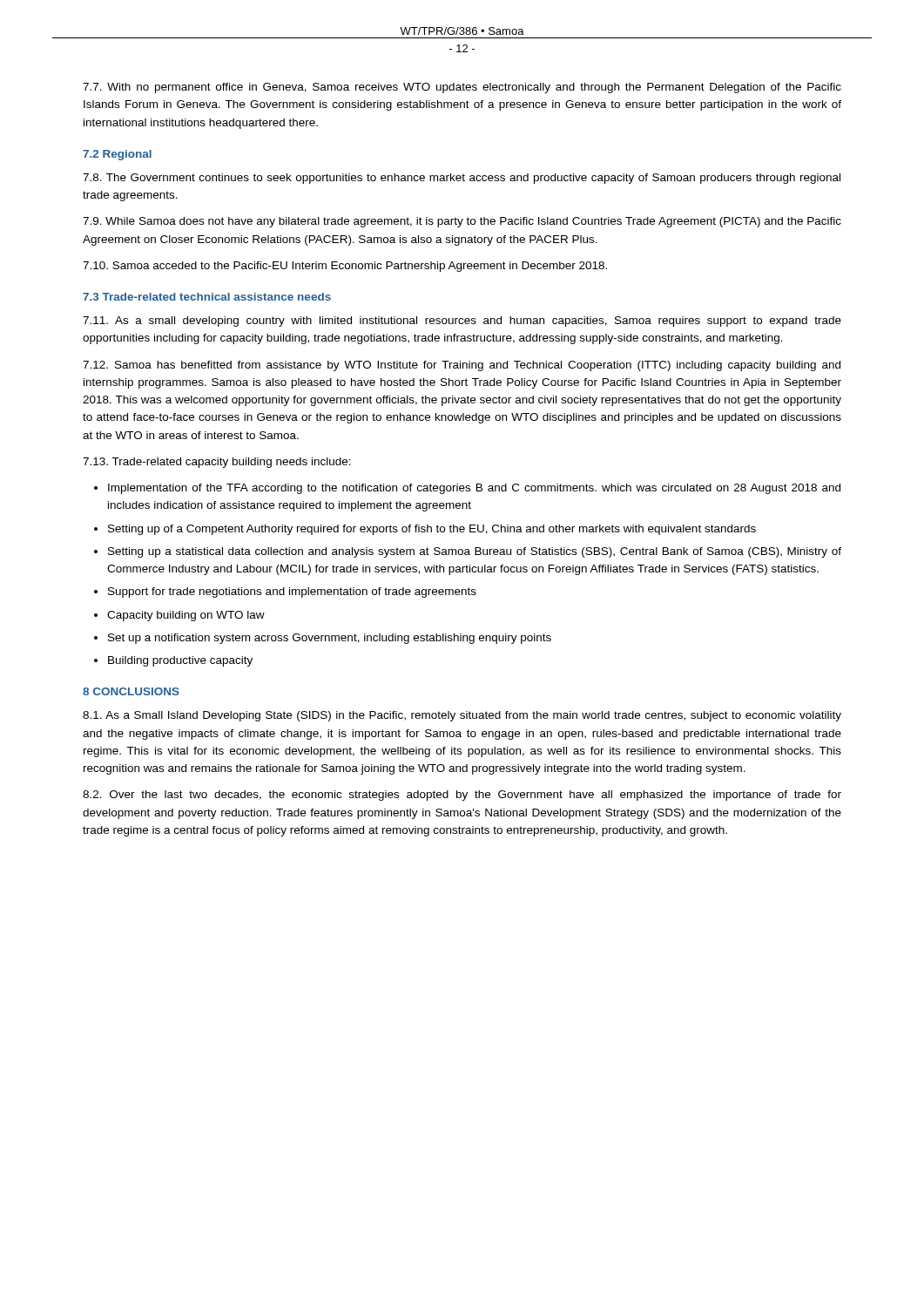This screenshot has height=1307, width=924.
Task: Navigate to the element starting "Set up a notification"
Action: click(x=329, y=637)
